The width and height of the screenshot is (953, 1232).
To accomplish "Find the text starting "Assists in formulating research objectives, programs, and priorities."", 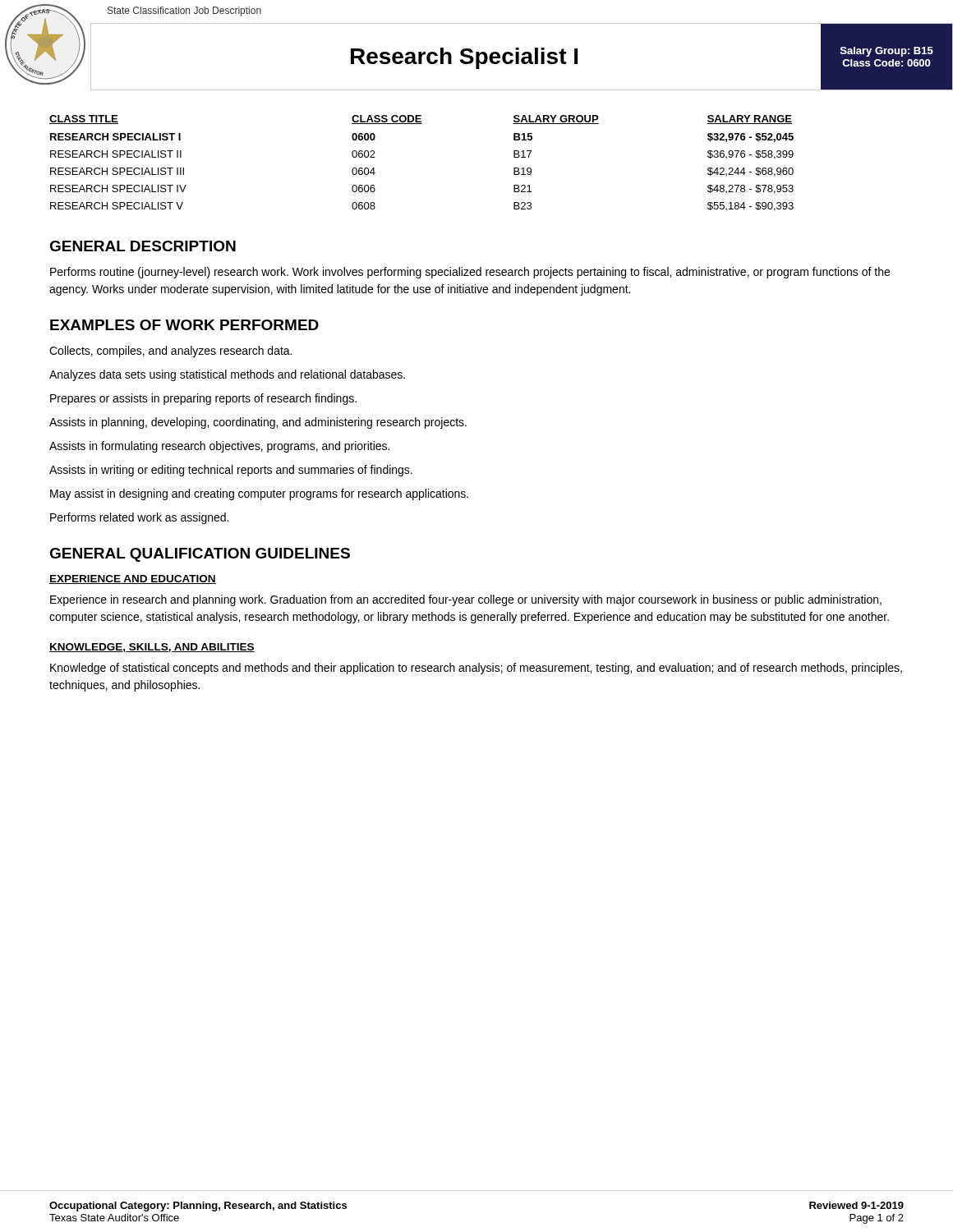I will [x=220, y=446].
